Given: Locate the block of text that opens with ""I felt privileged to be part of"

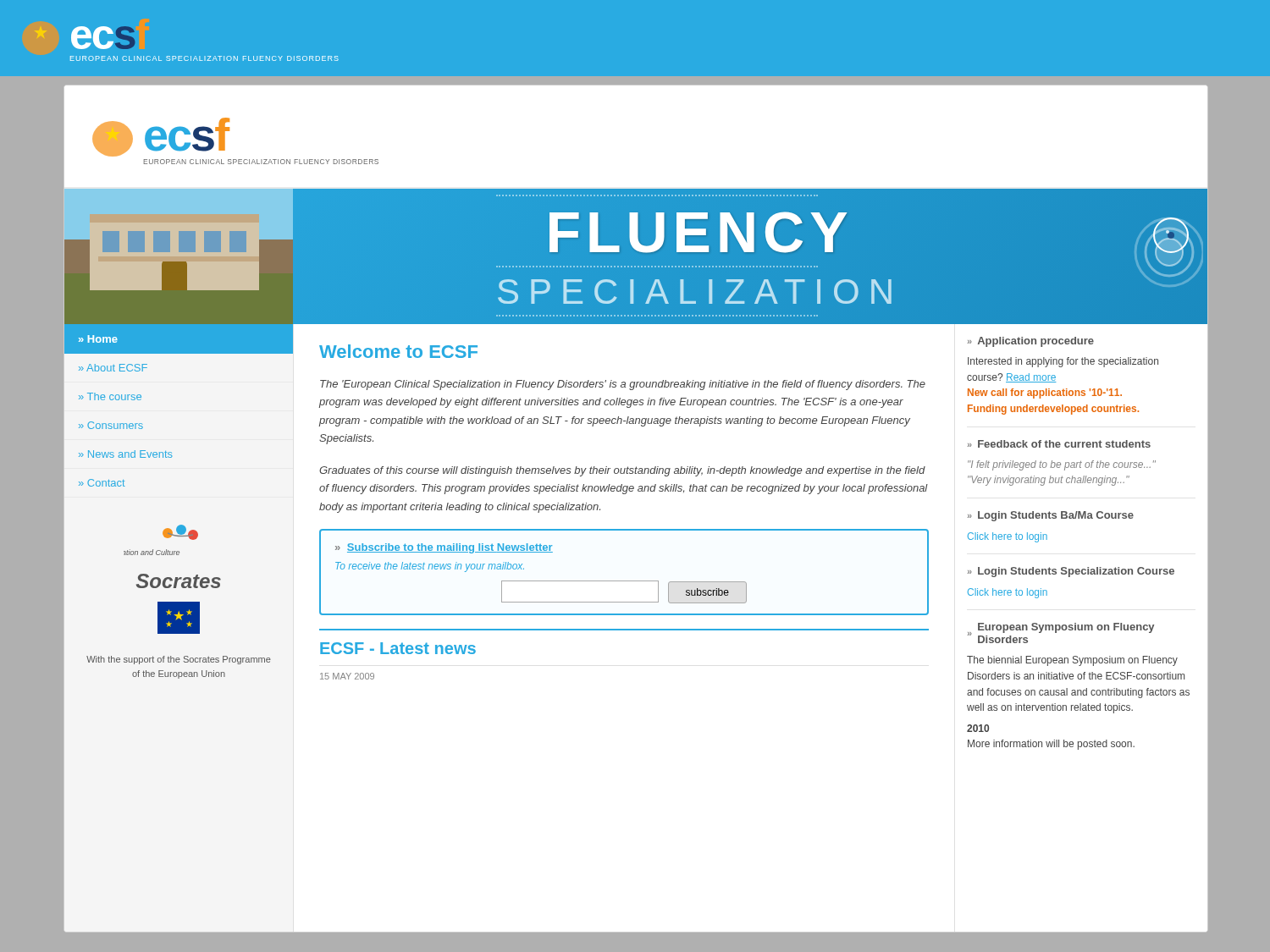Looking at the screenshot, I should coord(1061,473).
